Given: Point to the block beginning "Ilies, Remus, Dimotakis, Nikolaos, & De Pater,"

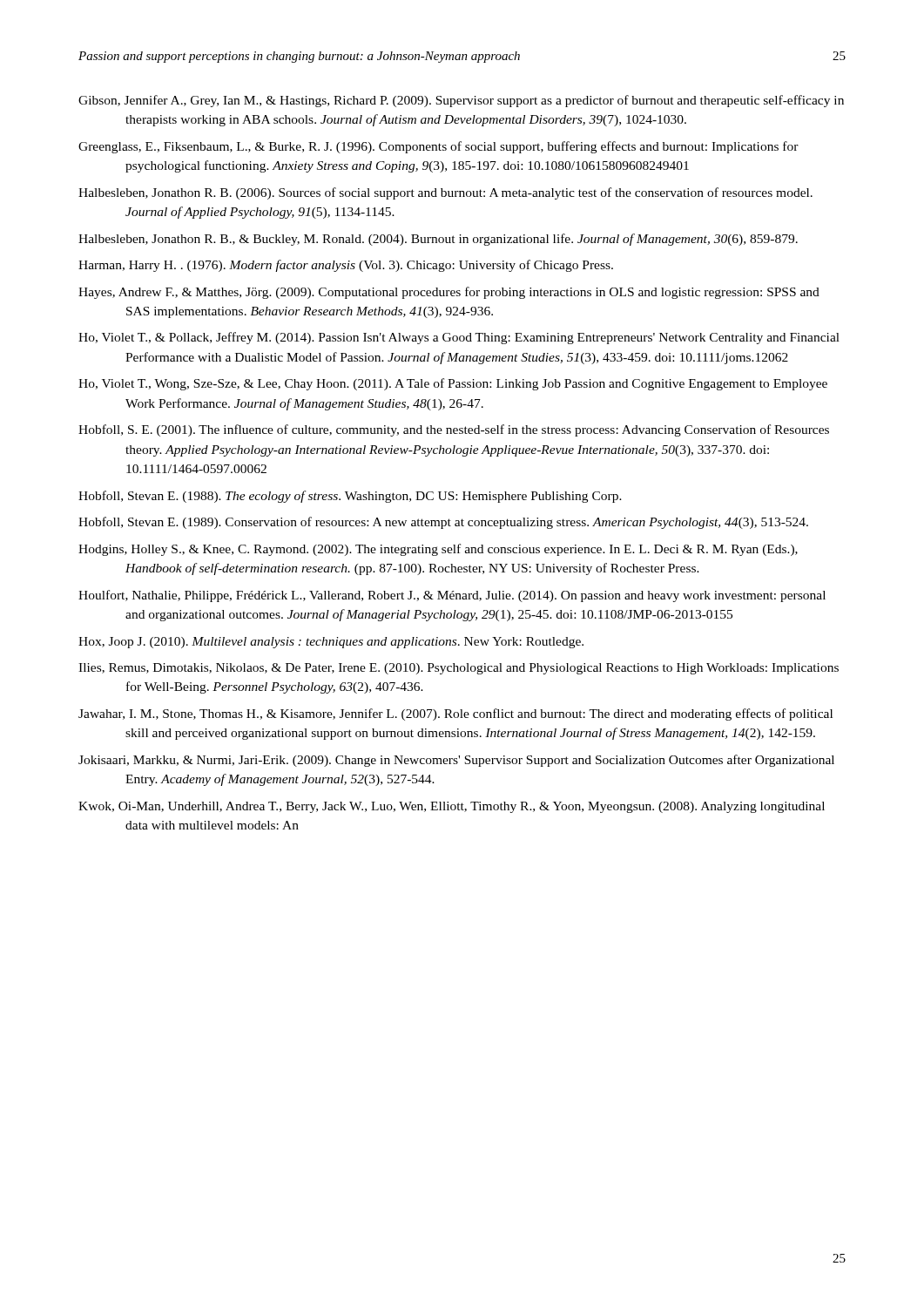Looking at the screenshot, I should tap(459, 677).
